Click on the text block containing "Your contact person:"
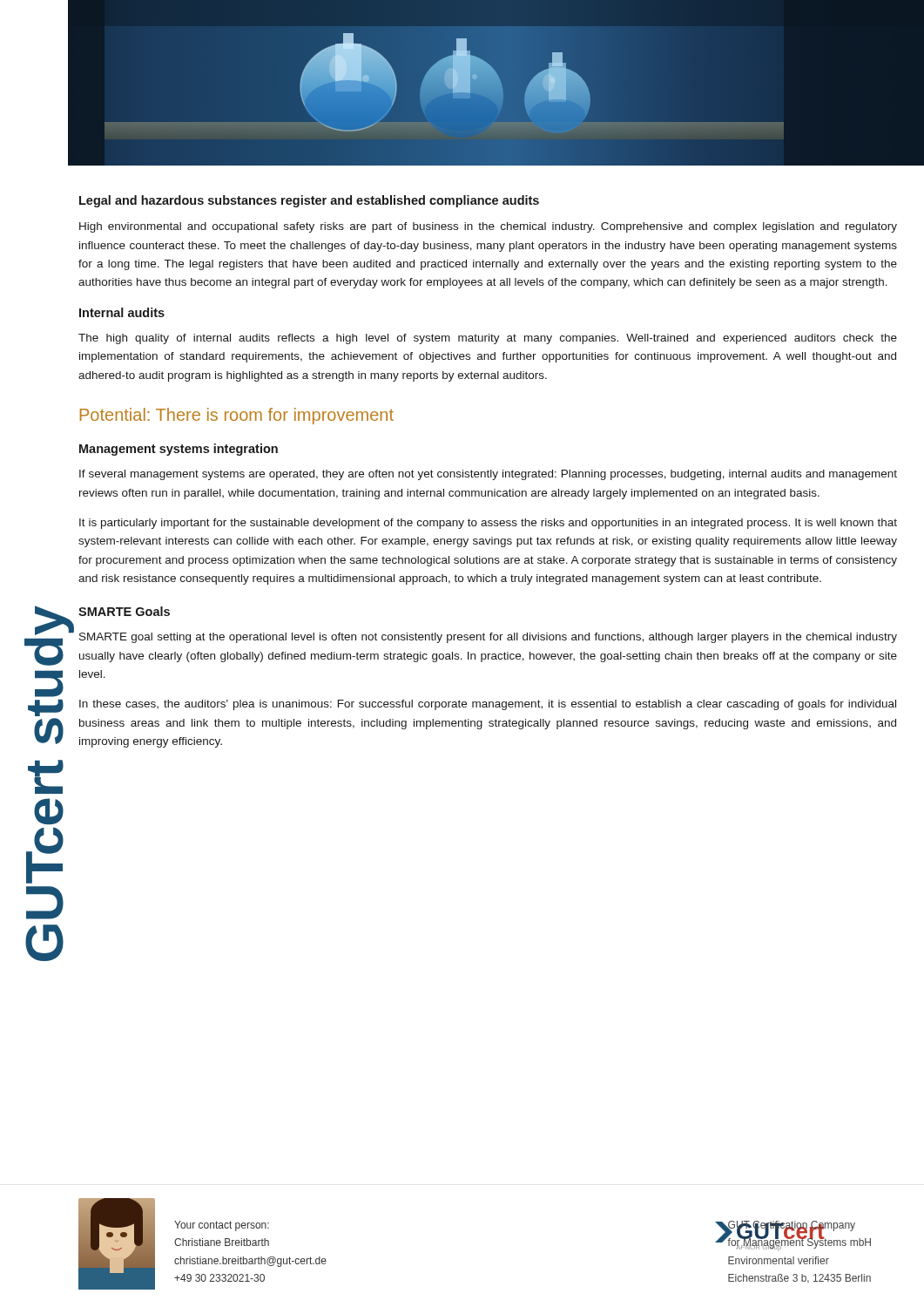Screen dimensions: 1307x924 pos(250,1252)
